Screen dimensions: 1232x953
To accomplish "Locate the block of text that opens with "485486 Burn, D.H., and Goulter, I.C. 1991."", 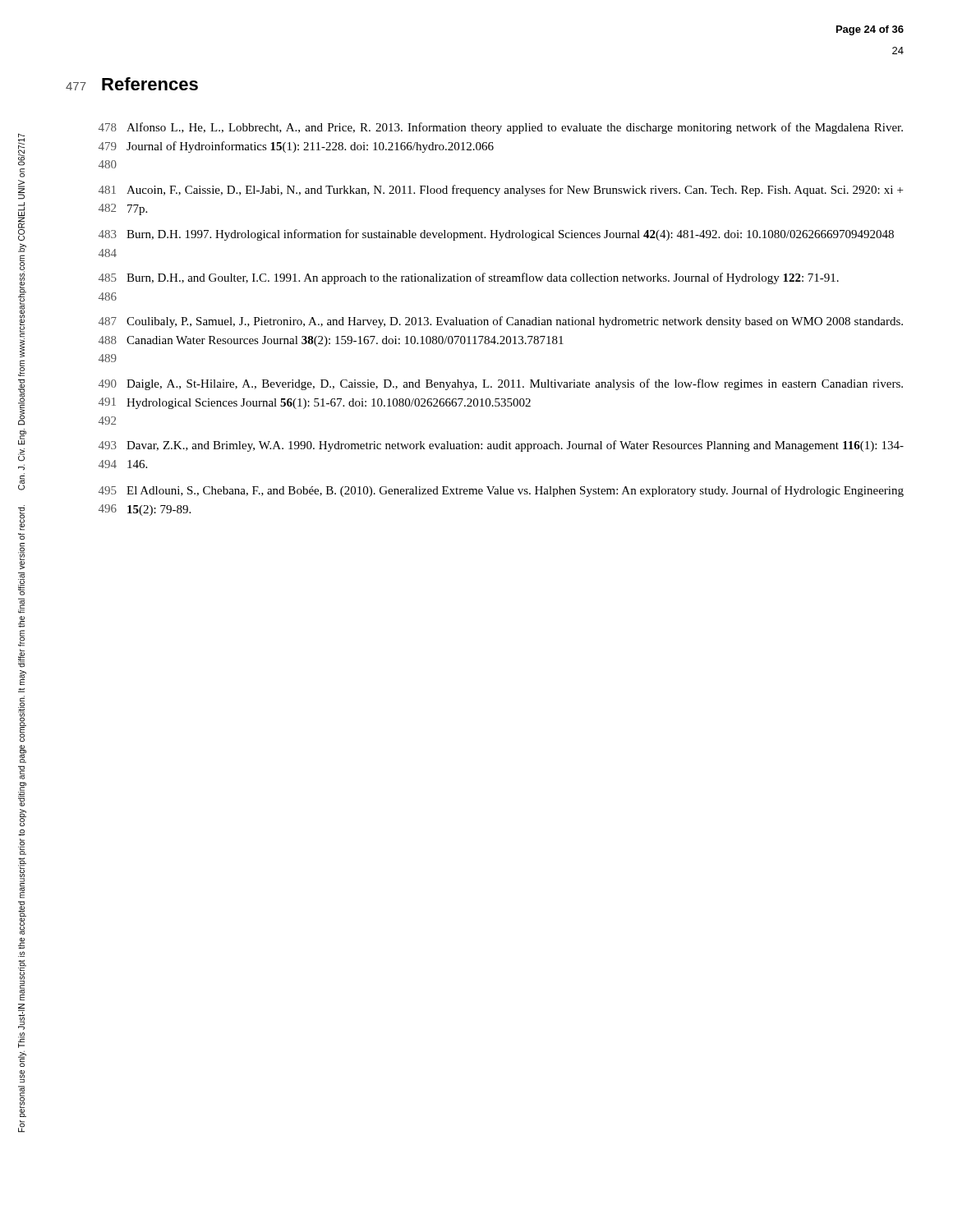I will [x=485, y=287].
